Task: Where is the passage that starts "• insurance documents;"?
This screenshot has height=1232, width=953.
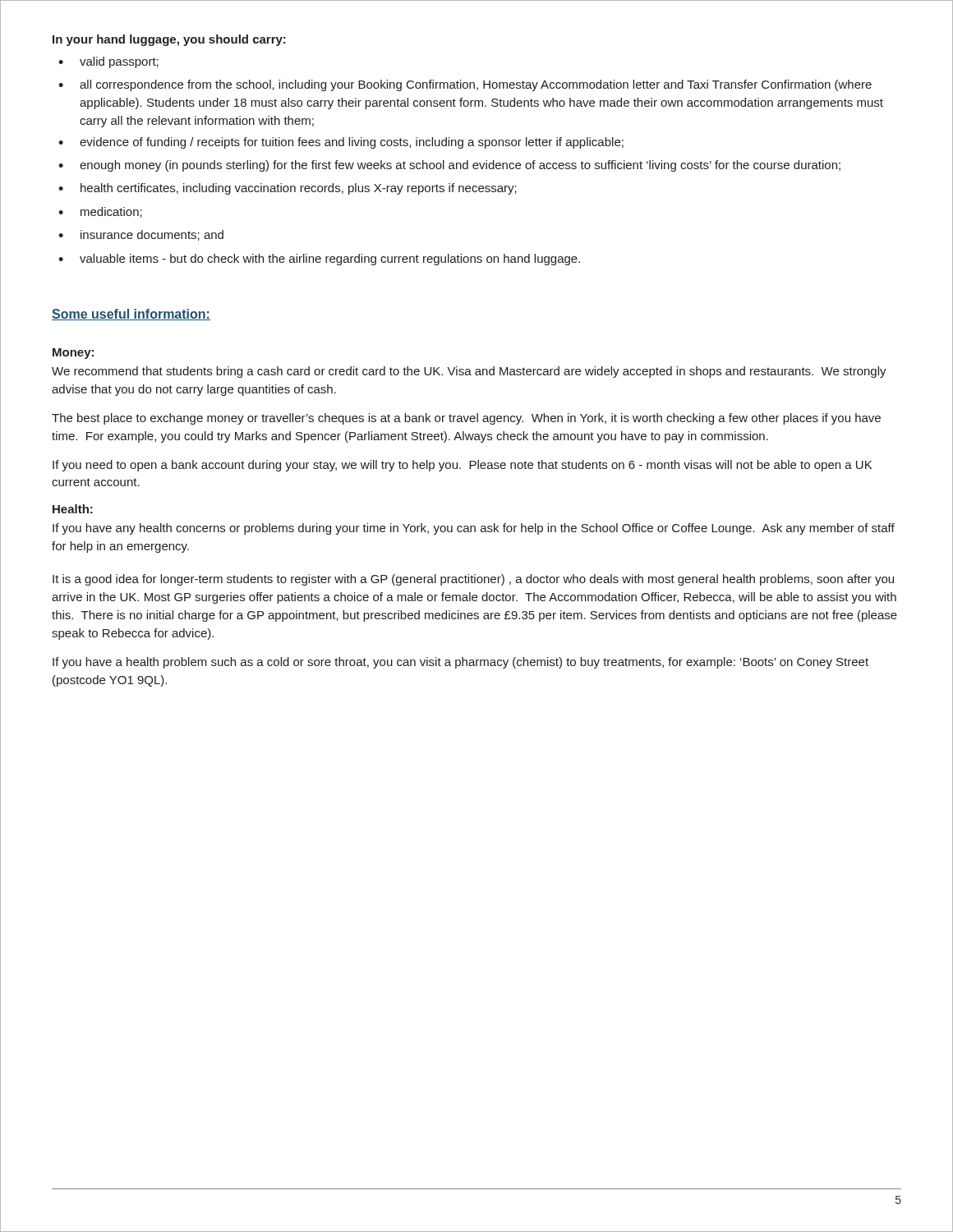Action: pyautogui.click(x=141, y=235)
